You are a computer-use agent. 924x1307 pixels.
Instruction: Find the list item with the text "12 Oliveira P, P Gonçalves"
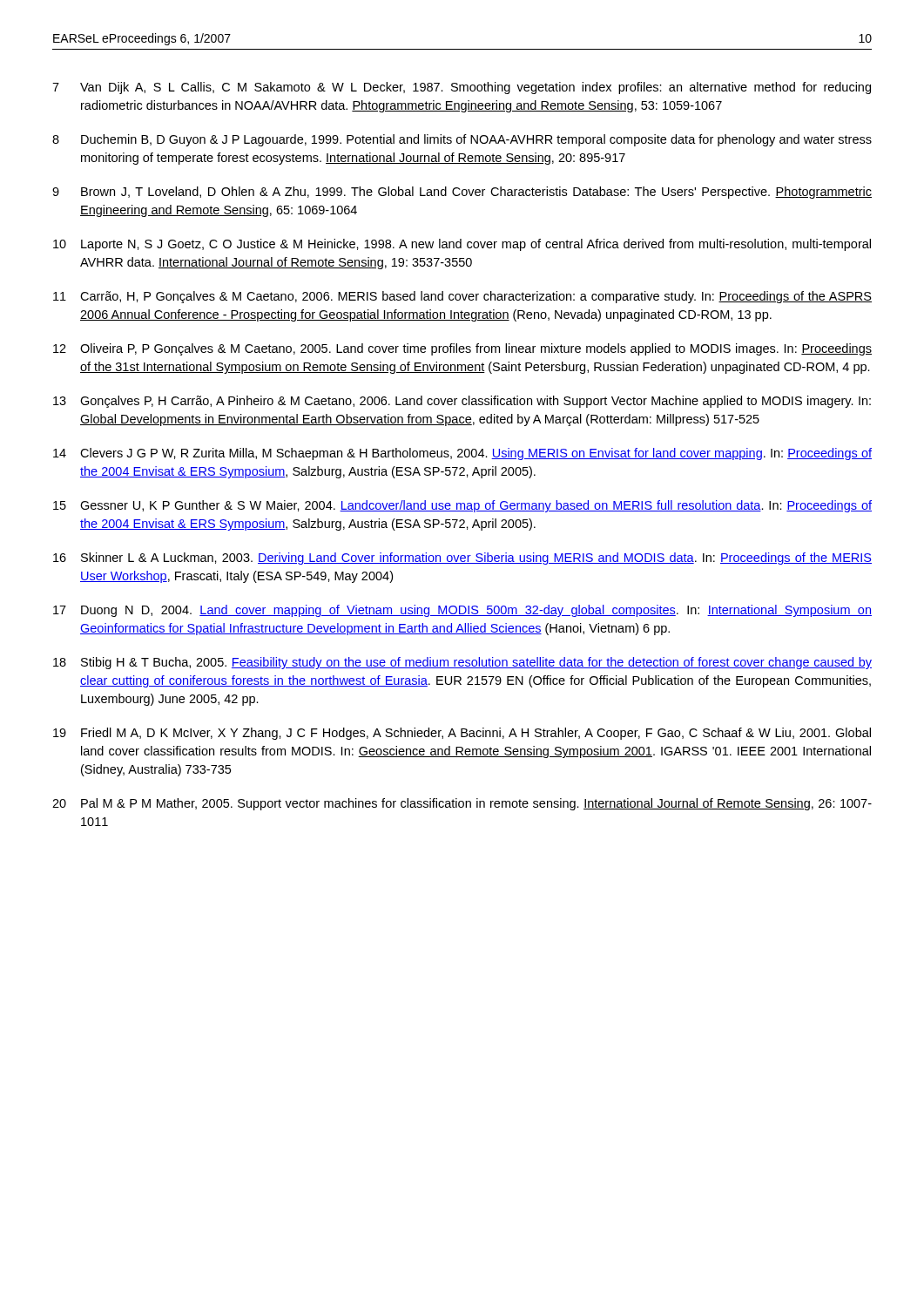pyautogui.click(x=462, y=358)
